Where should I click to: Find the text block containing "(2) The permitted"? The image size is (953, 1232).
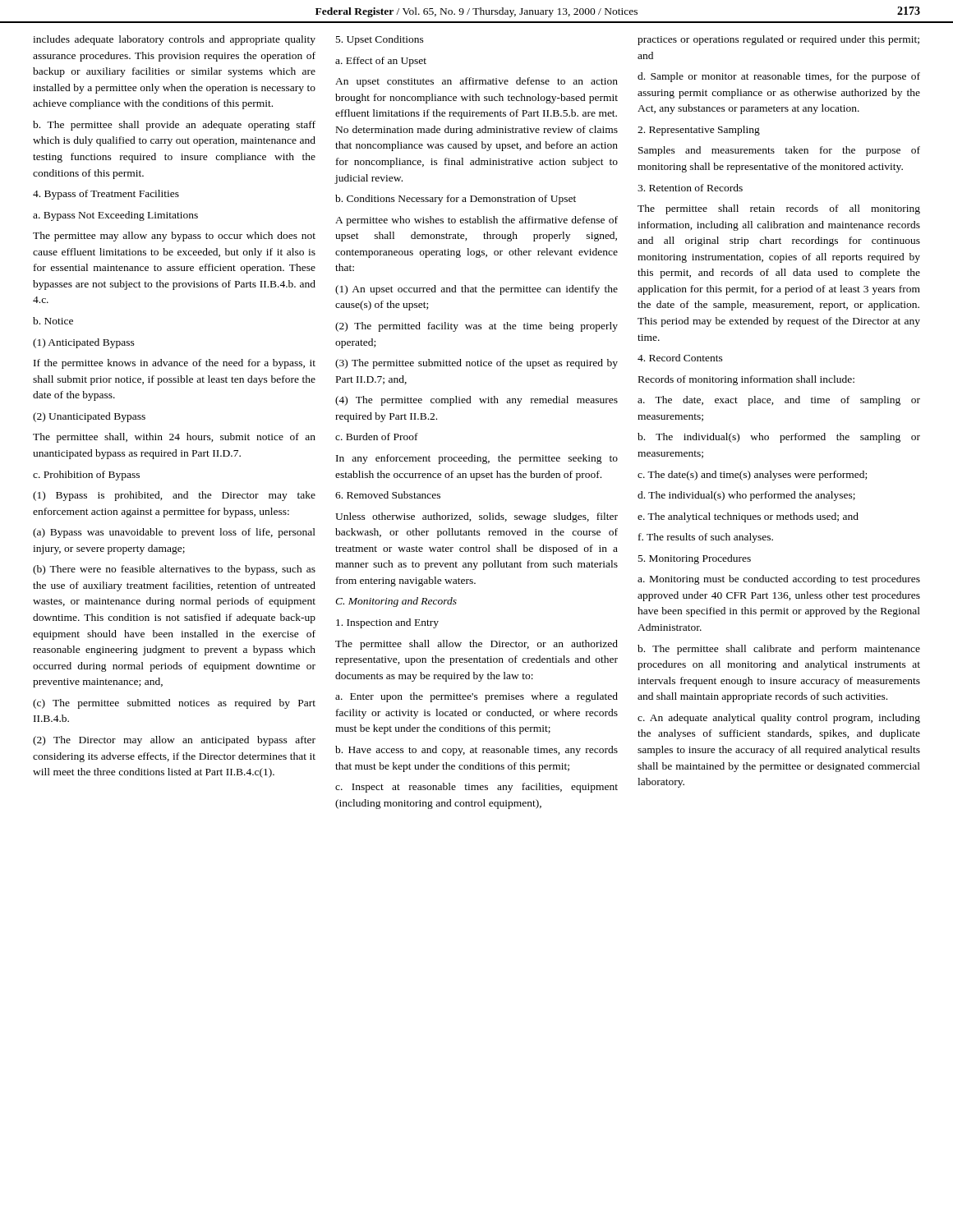(x=476, y=334)
